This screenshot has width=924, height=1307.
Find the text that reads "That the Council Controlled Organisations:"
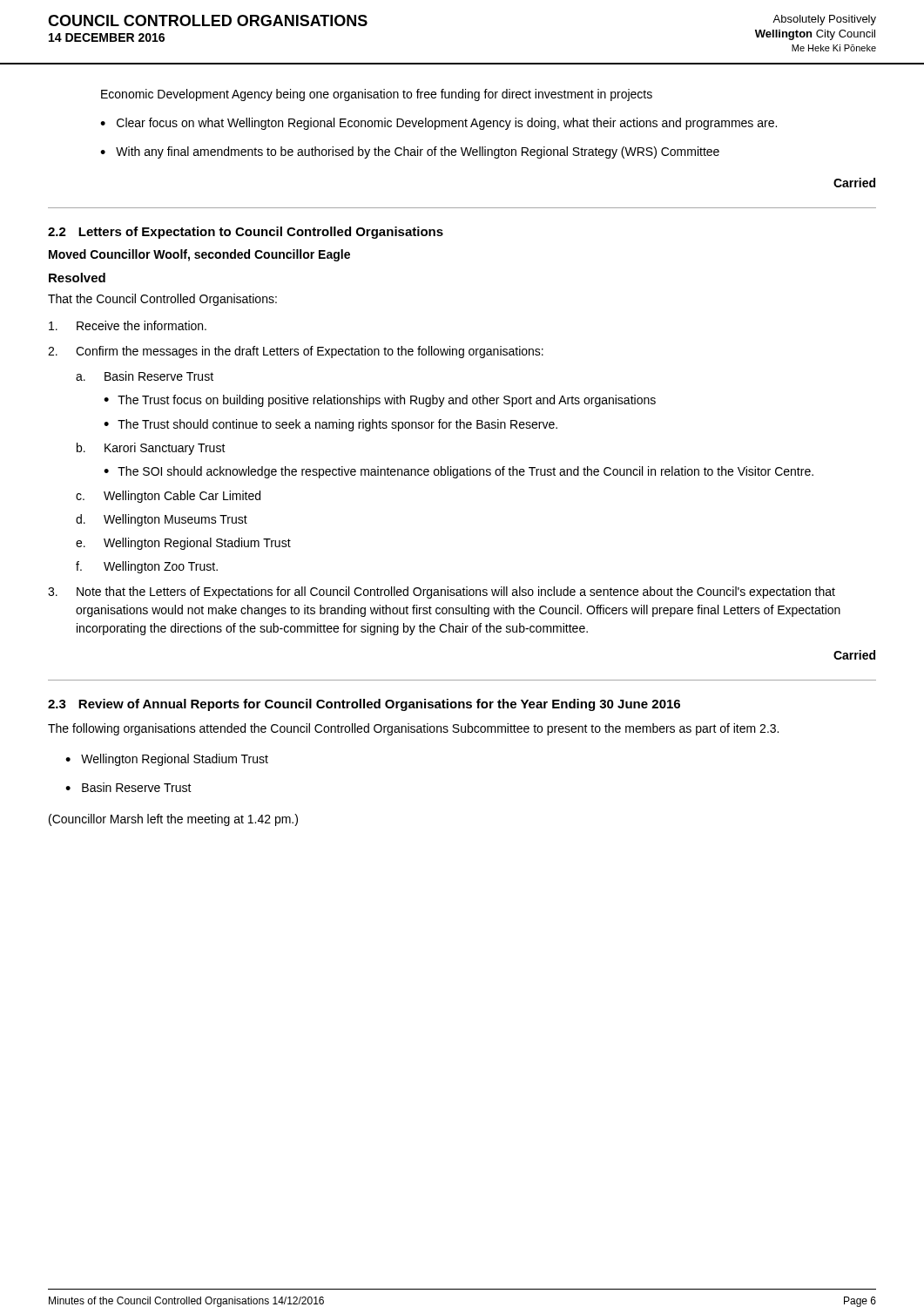[x=163, y=299]
